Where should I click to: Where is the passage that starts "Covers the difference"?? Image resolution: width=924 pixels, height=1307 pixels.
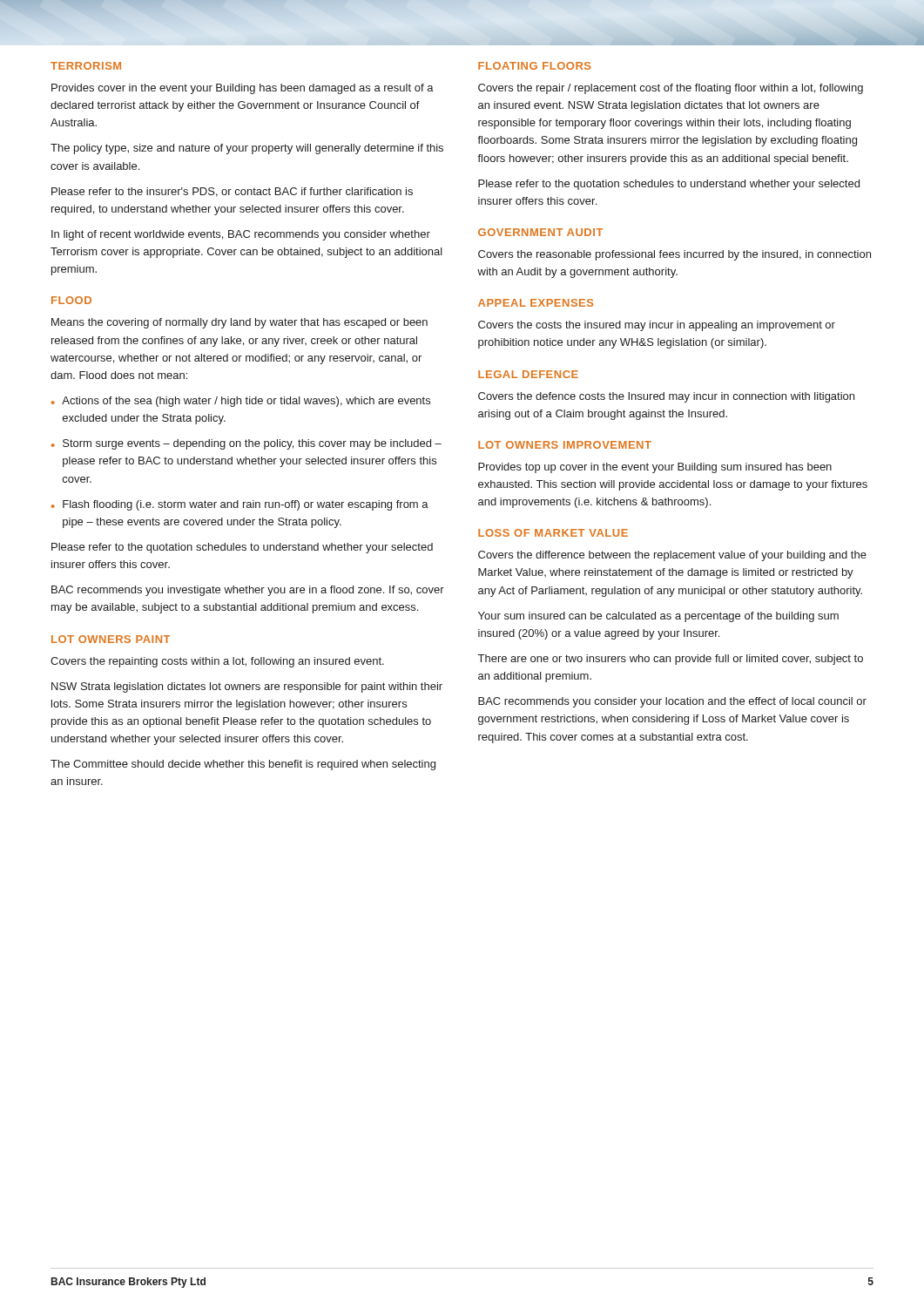(672, 572)
